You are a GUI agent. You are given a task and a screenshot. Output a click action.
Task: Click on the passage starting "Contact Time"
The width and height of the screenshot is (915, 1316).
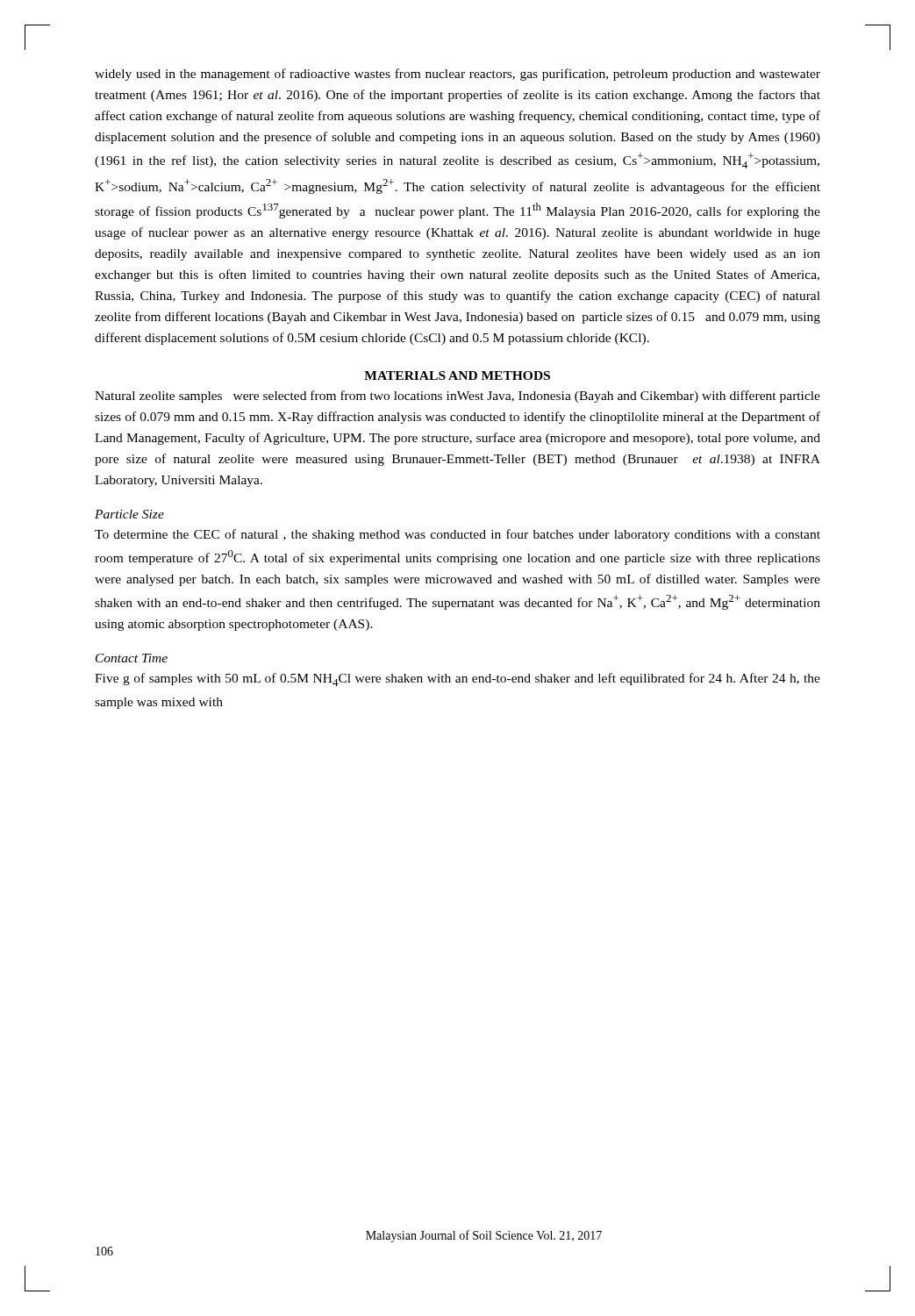(x=131, y=658)
